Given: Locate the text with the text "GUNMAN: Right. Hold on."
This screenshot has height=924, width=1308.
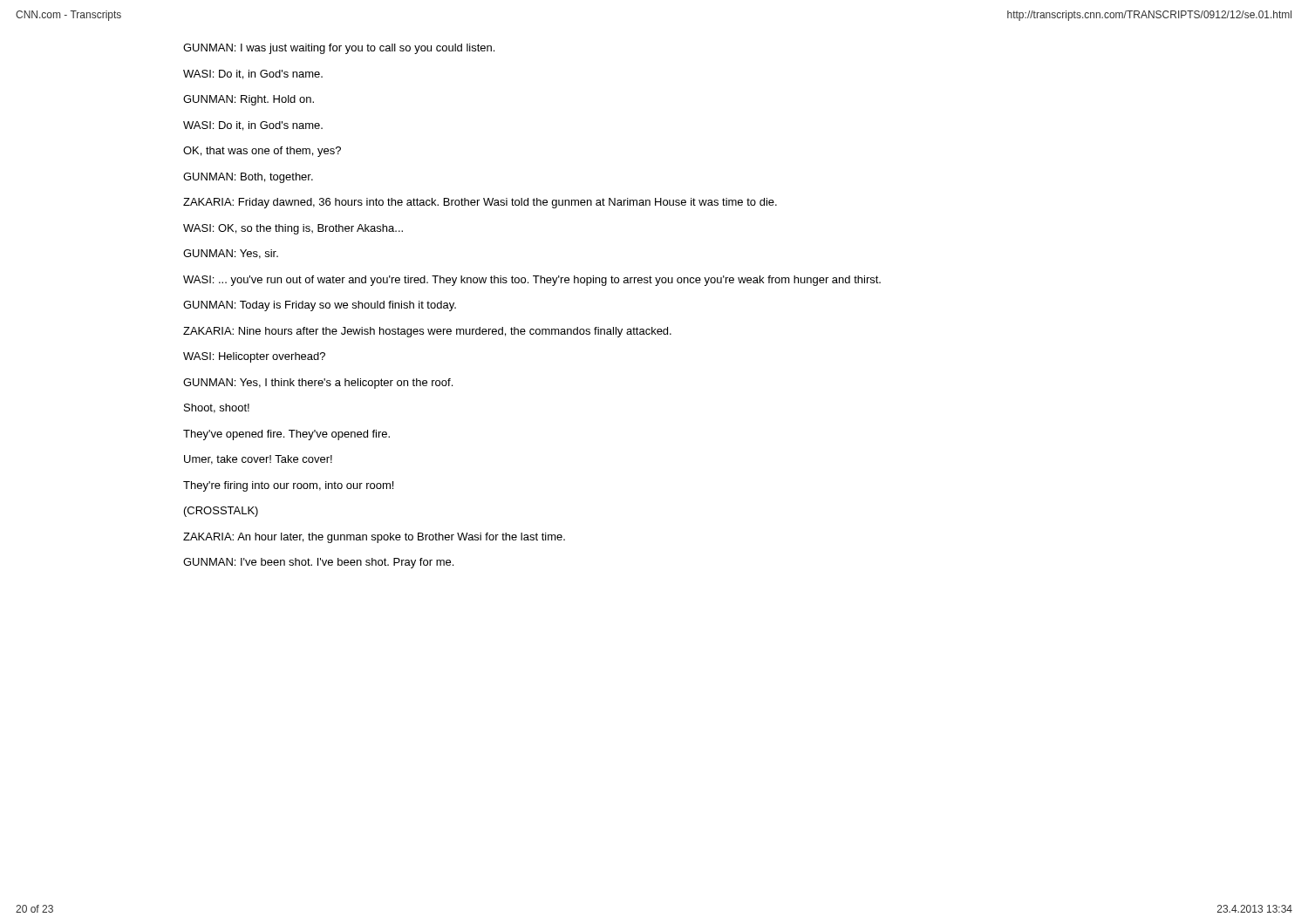Looking at the screenshot, I should (x=249, y=99).
